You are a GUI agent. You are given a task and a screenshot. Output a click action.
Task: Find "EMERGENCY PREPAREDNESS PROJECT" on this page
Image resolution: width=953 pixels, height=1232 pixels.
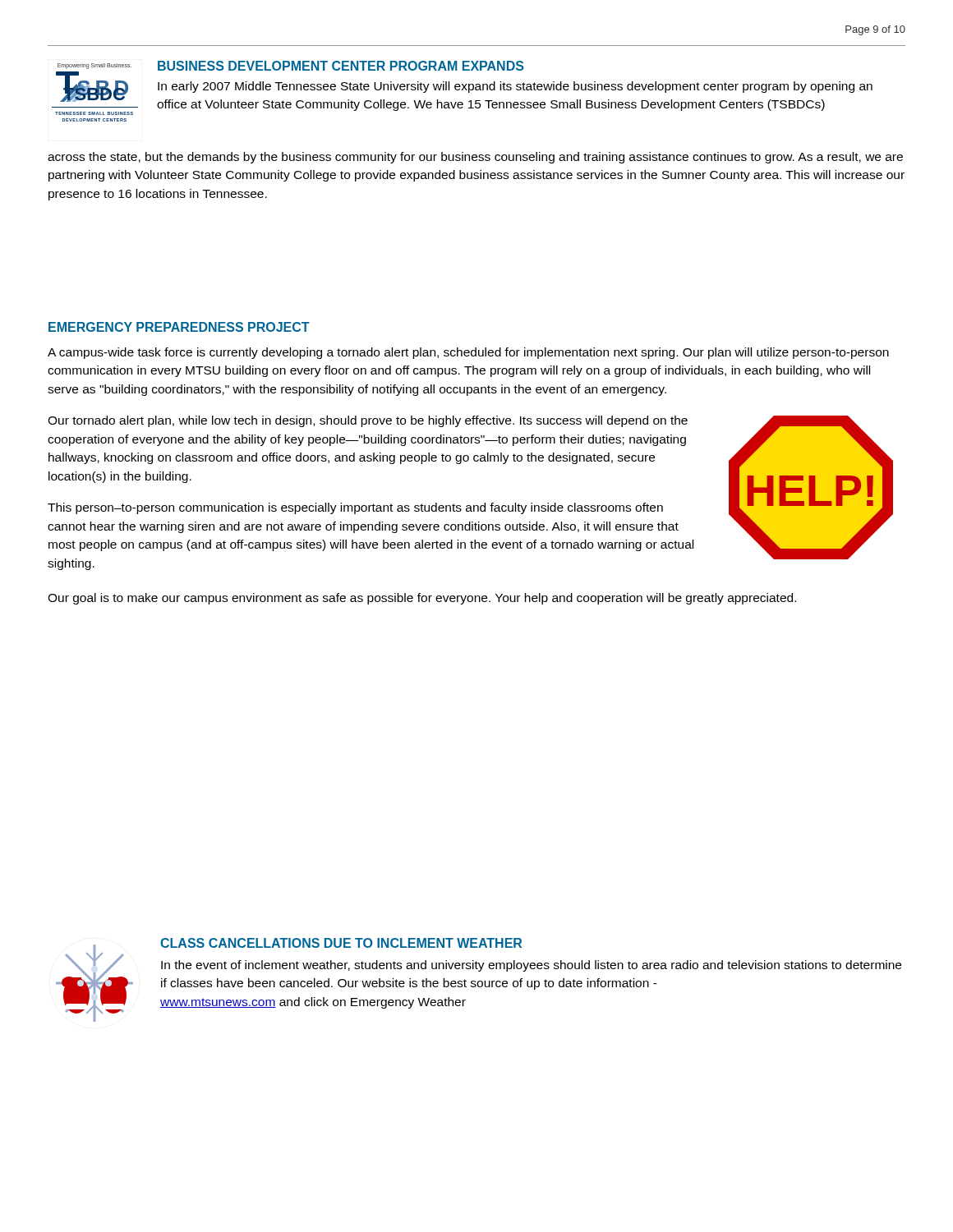pyautogui.click(x=178, y=327)
